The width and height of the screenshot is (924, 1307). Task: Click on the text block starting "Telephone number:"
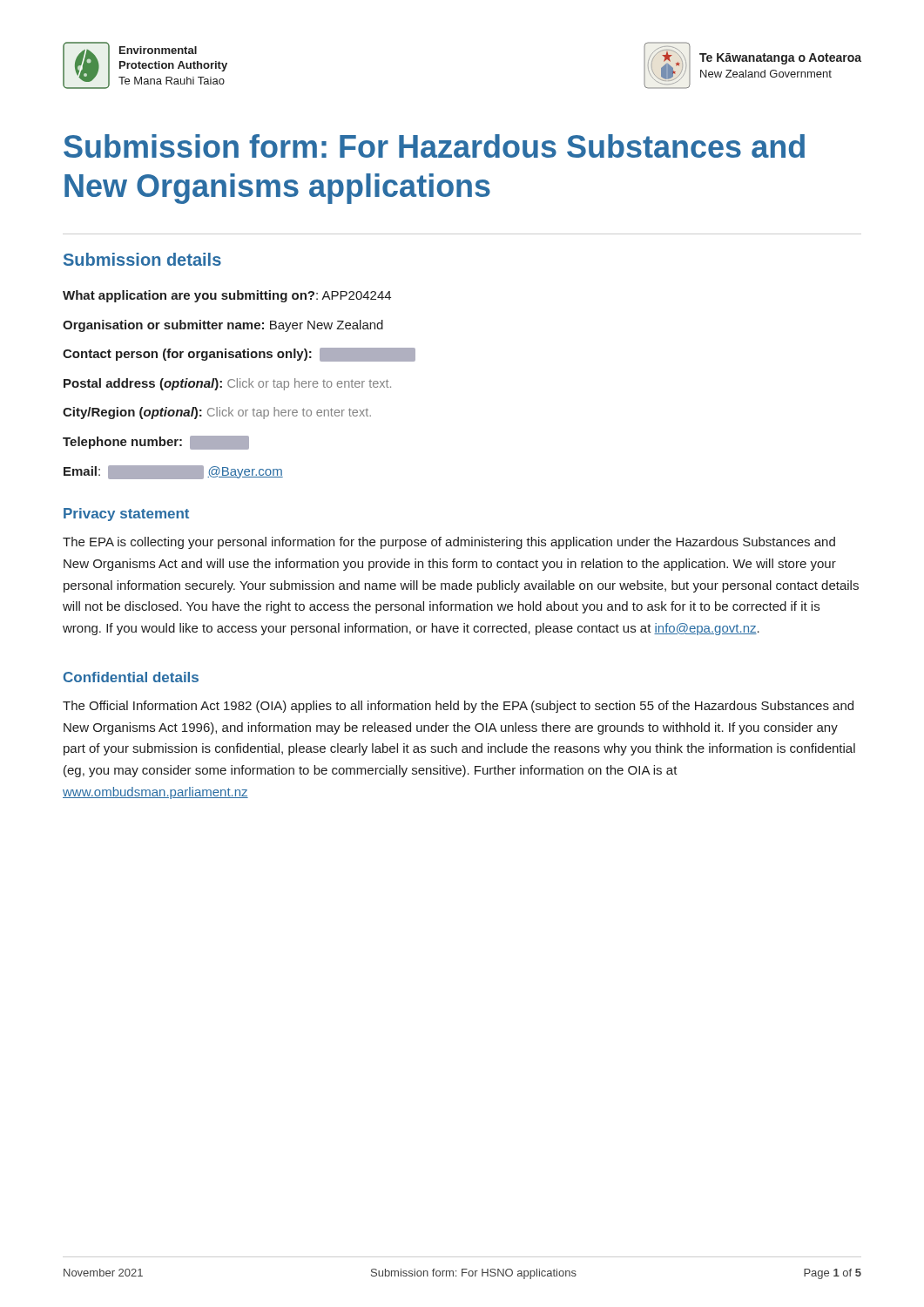(x=156, y=443)
